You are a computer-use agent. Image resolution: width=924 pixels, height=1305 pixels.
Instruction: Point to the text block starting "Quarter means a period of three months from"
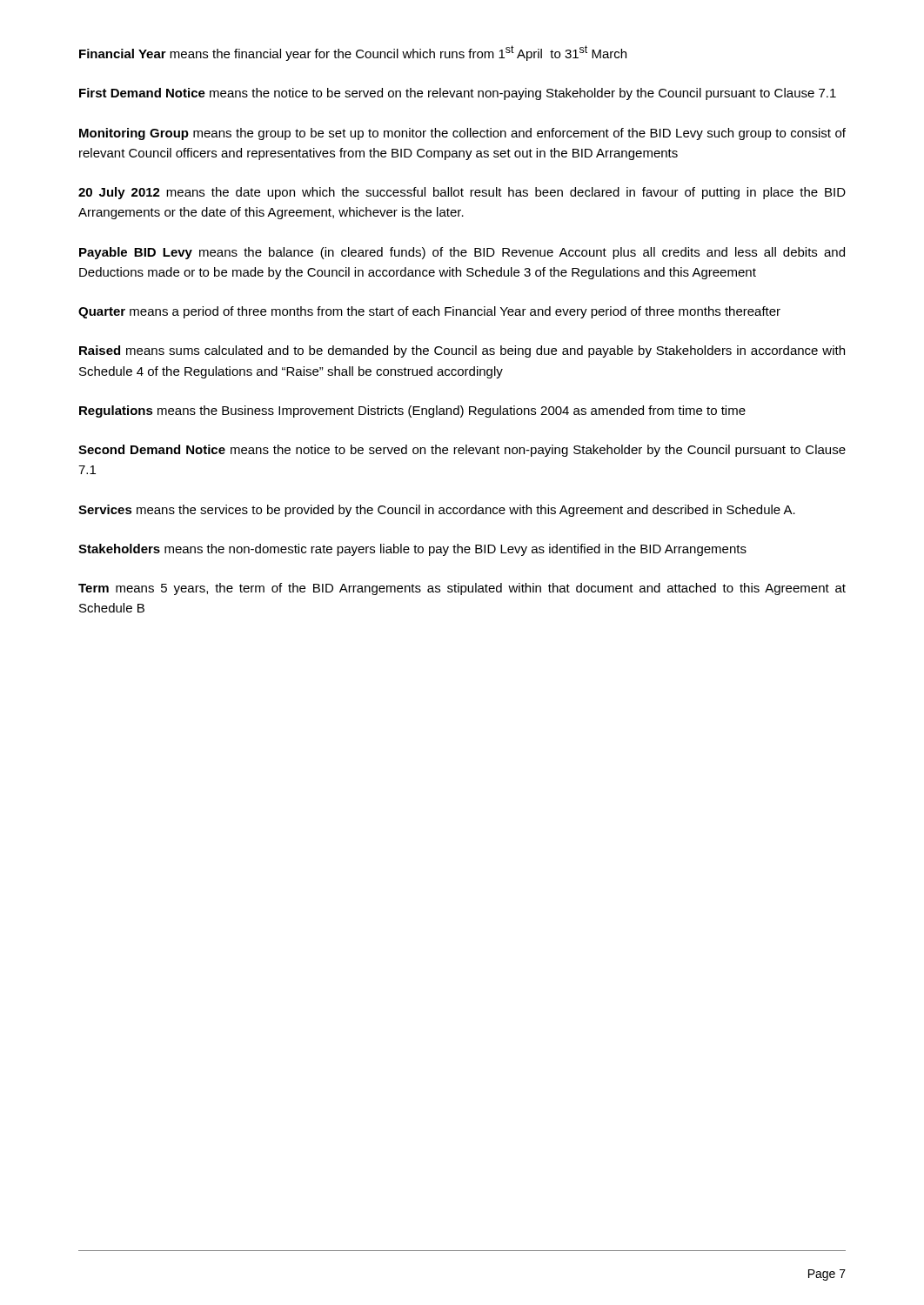[429, 311]
